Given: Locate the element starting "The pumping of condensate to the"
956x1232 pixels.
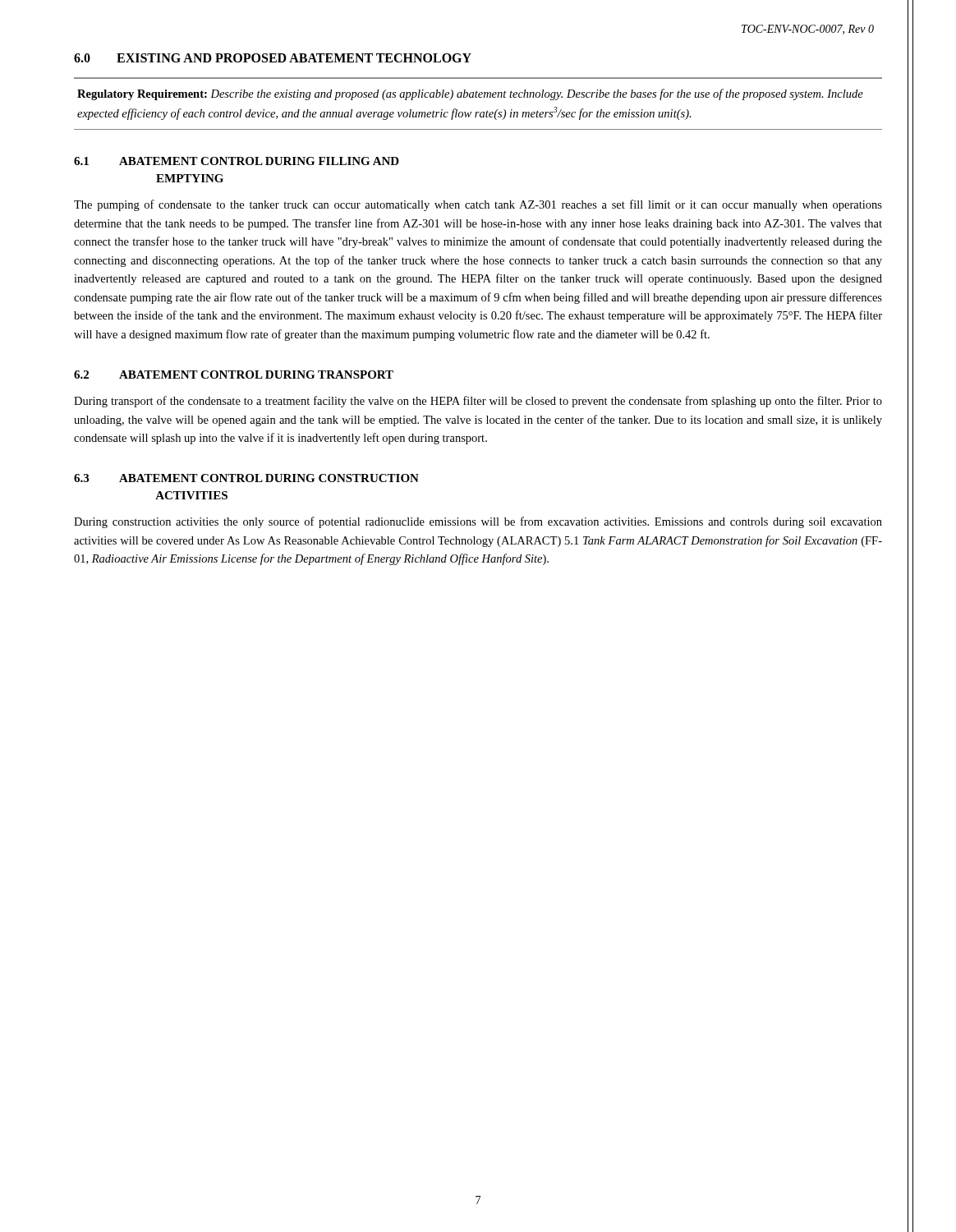Looking at the screenshot, I should [x=478, y=269].
